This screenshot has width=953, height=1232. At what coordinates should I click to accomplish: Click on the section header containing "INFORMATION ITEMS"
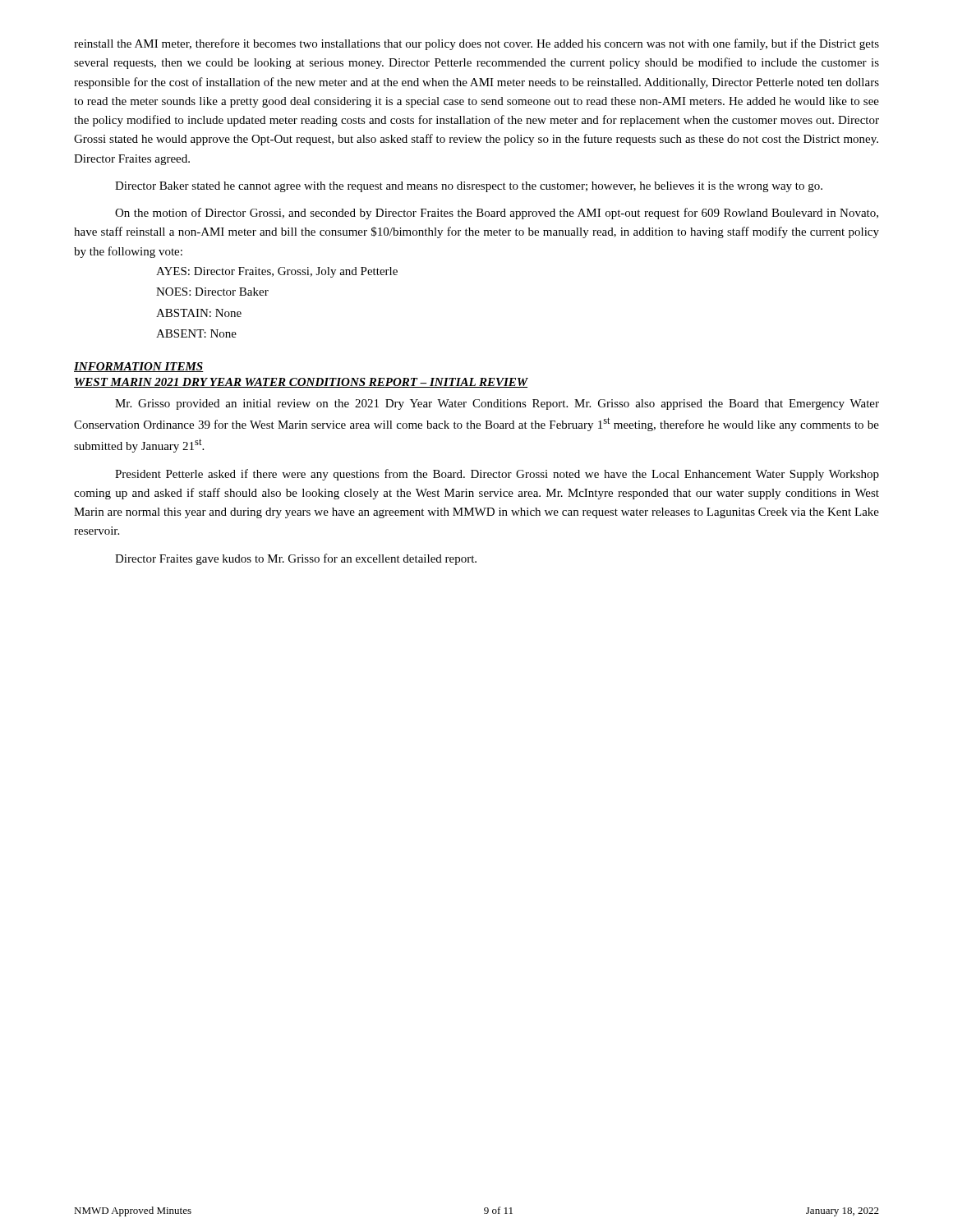tap(139, 366)
